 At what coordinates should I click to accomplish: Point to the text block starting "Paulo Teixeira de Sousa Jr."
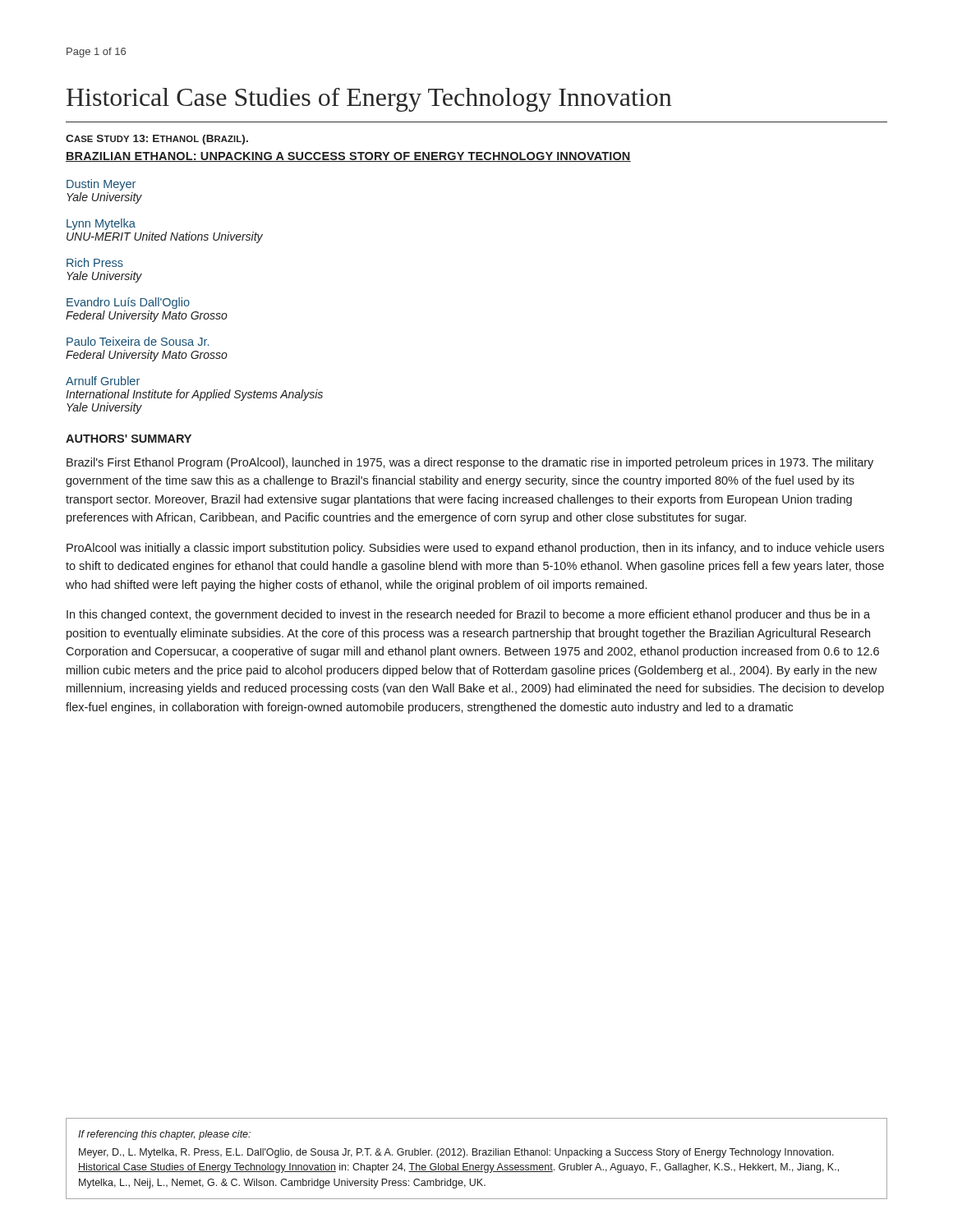[x=138, y=341]
